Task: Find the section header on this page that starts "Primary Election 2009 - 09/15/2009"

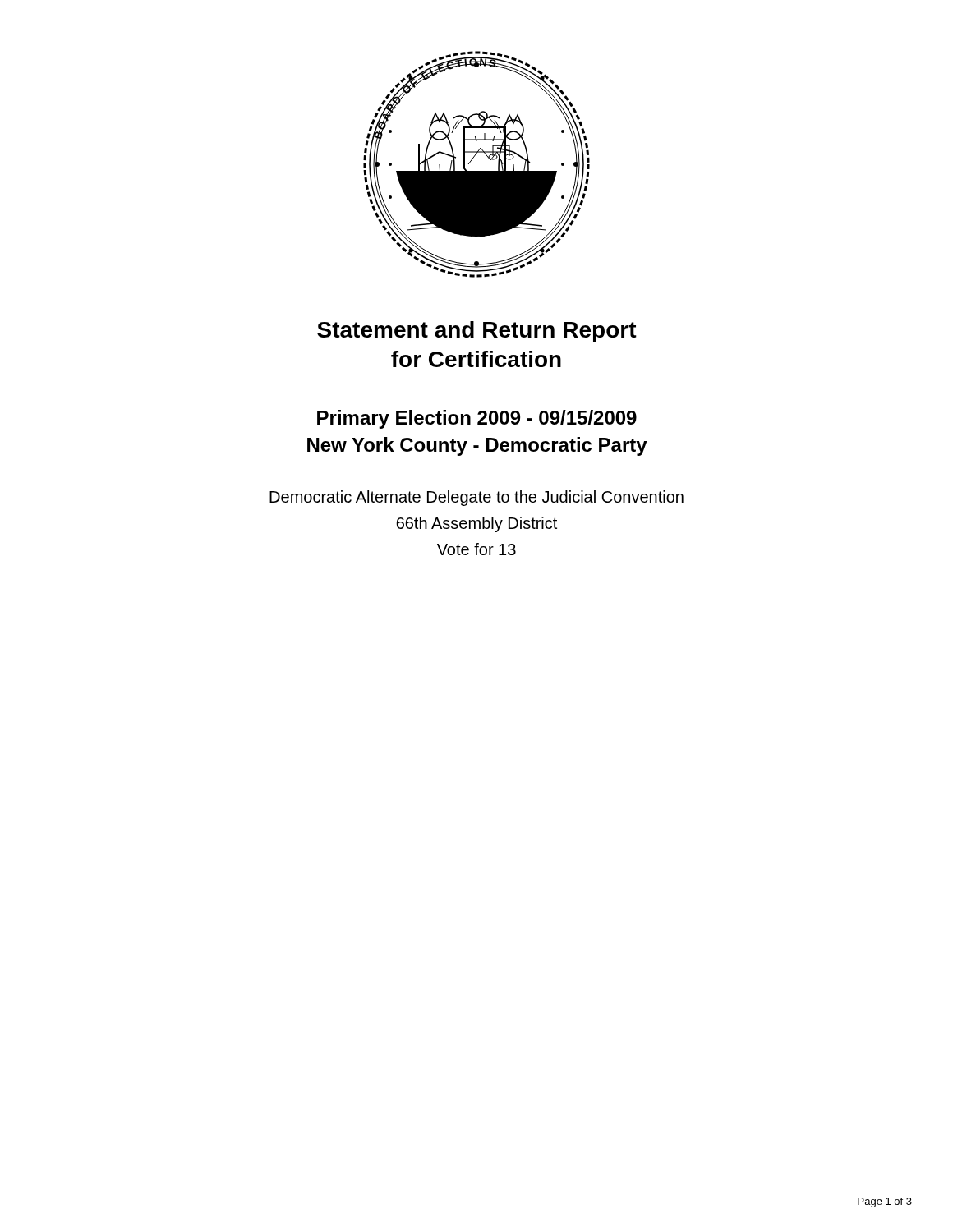Action: [476, 432]
